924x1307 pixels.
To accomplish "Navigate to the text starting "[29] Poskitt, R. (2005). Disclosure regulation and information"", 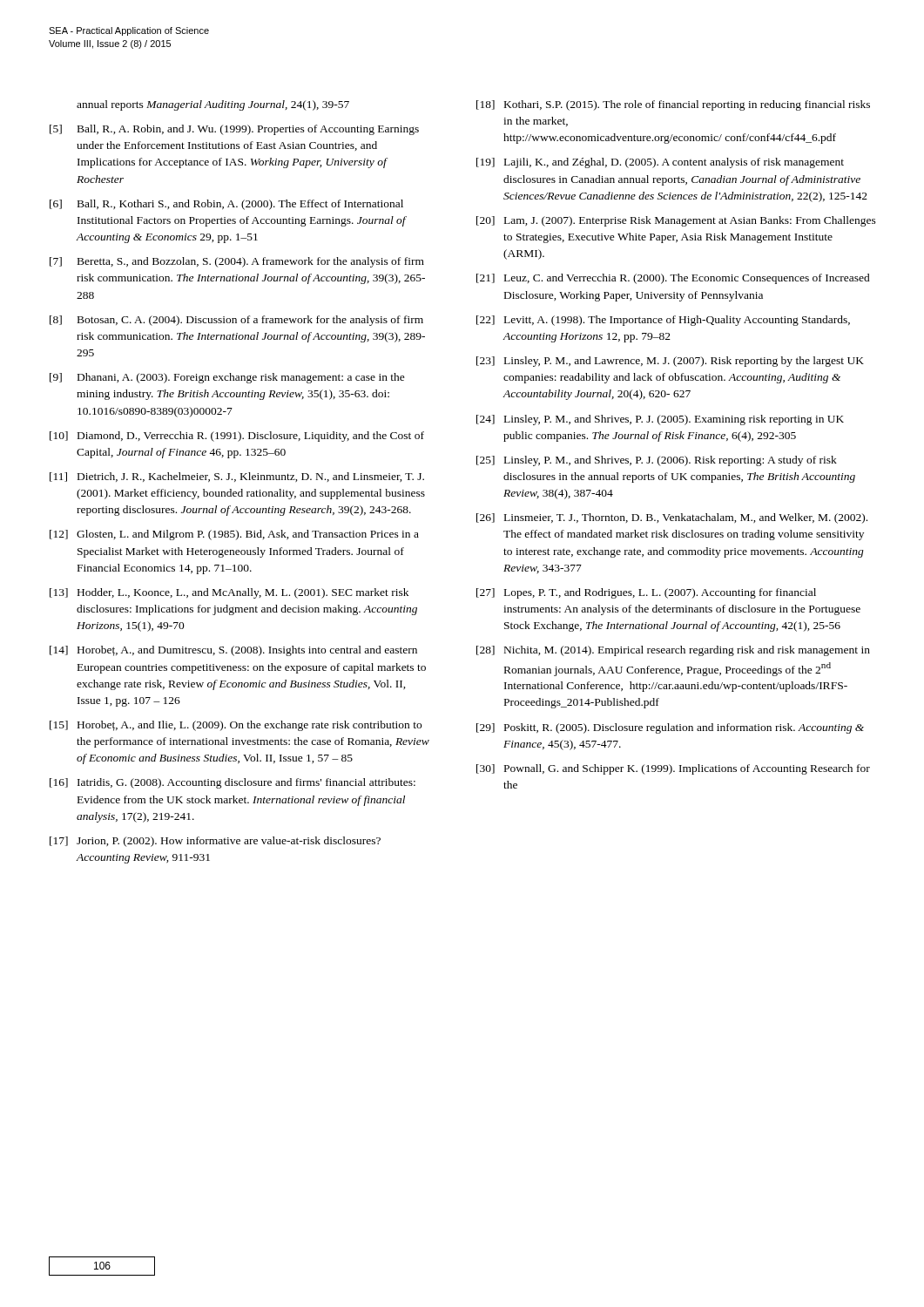I will coord(676,735).
